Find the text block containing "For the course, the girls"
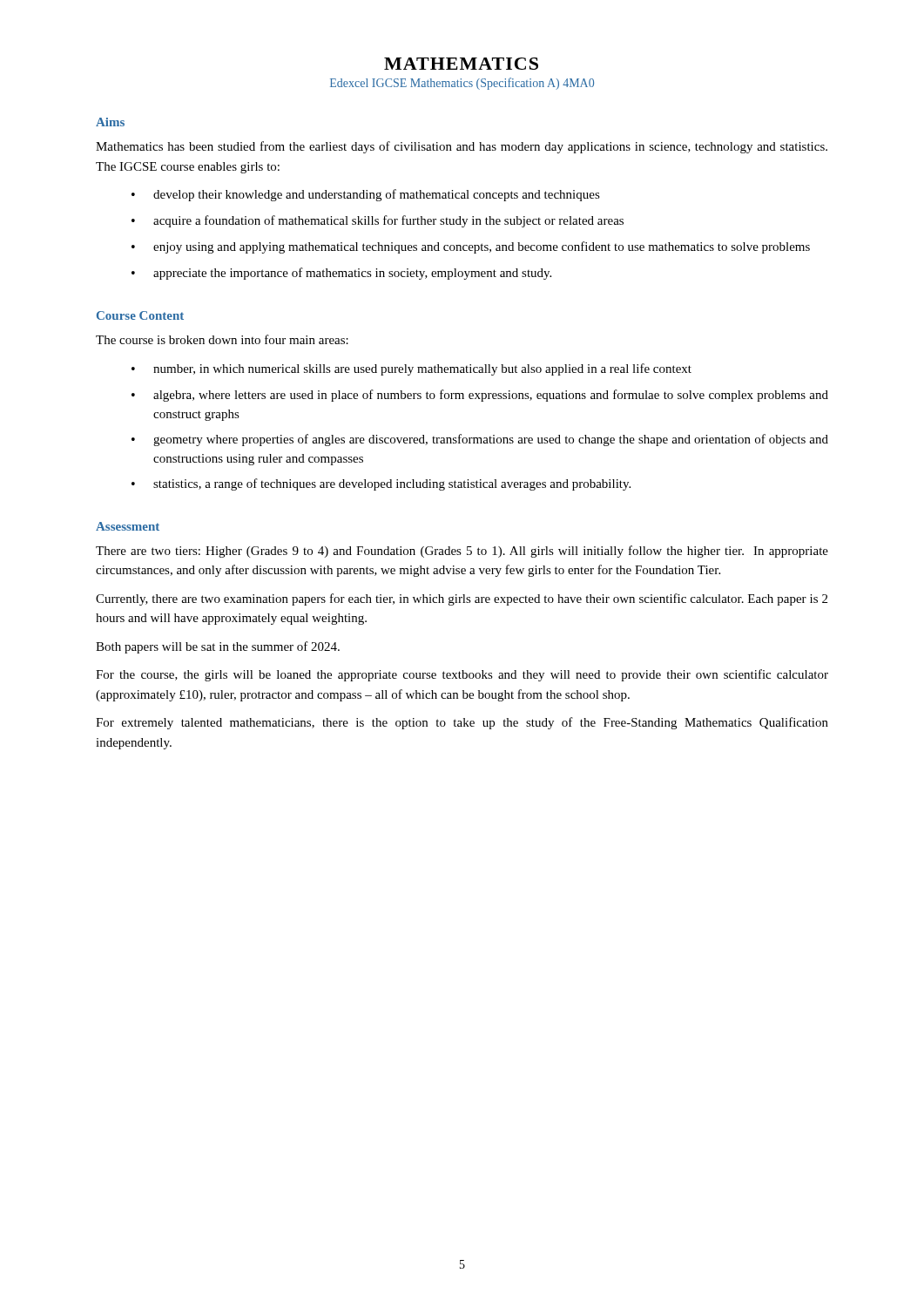Image resolution: width=924 pixels, height=1307 pixels. tap(462, 684)
